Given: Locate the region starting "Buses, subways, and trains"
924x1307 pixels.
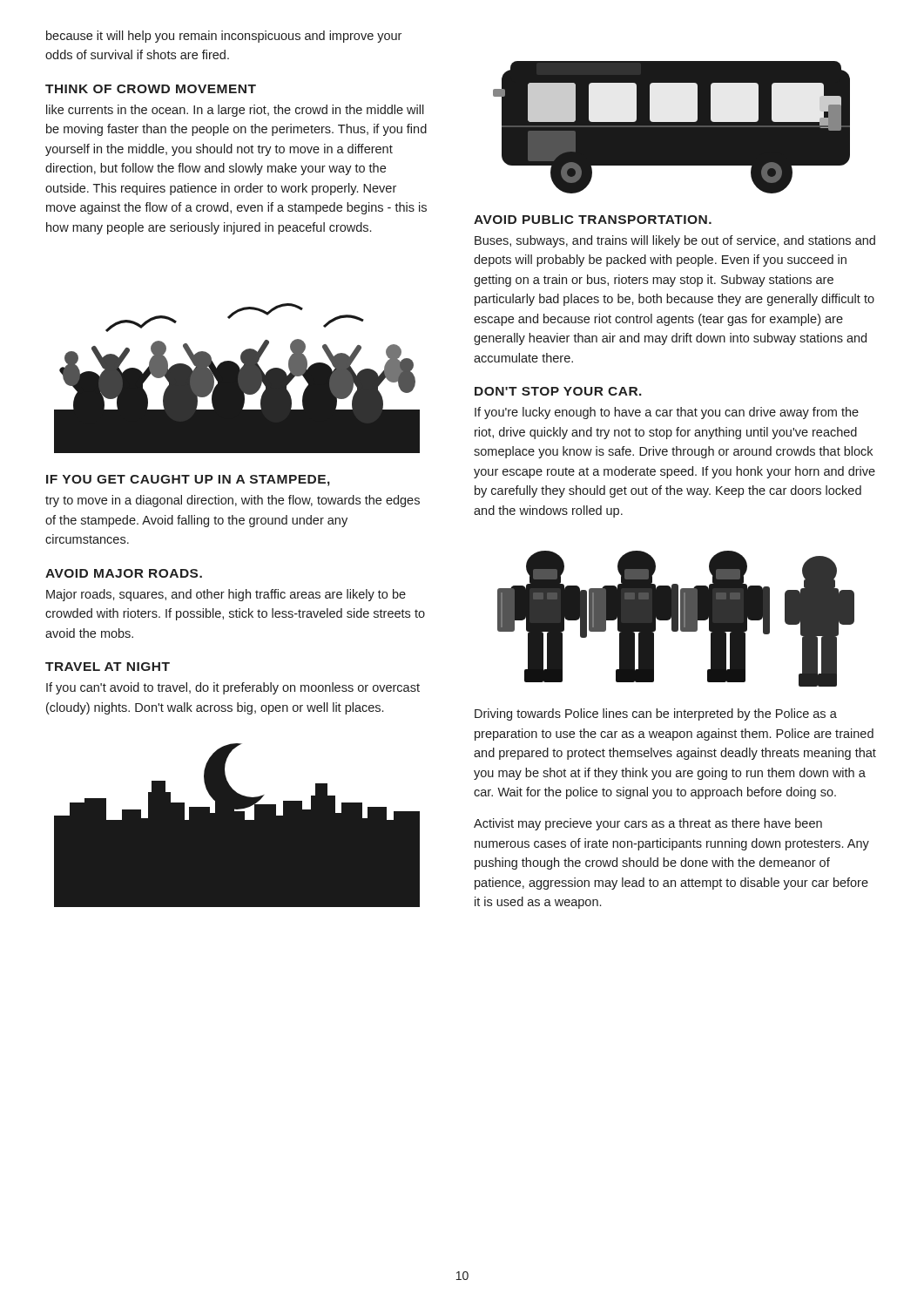Looking at the screenshot, I should point(675,299).
